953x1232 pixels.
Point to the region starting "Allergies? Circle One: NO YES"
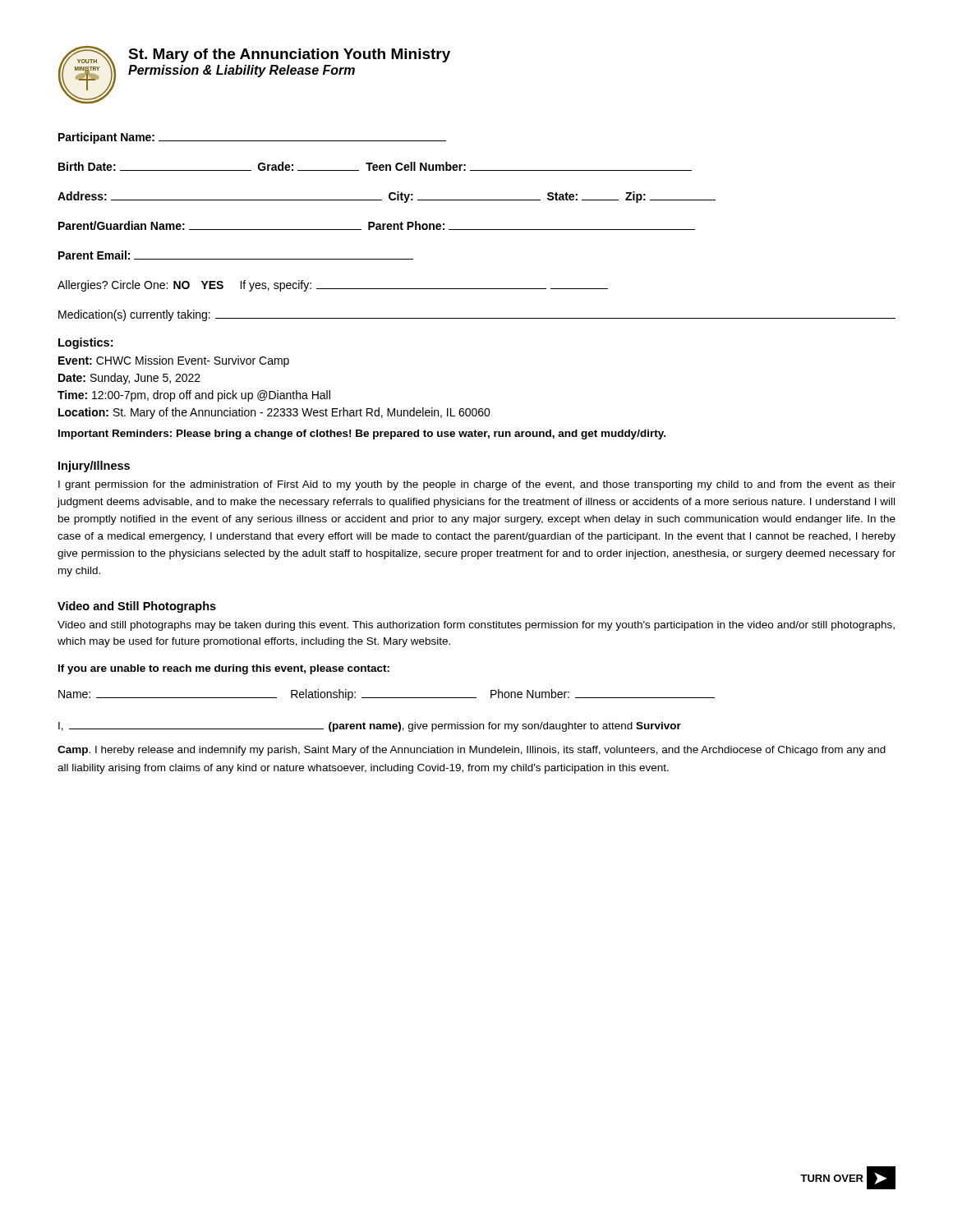333,283
